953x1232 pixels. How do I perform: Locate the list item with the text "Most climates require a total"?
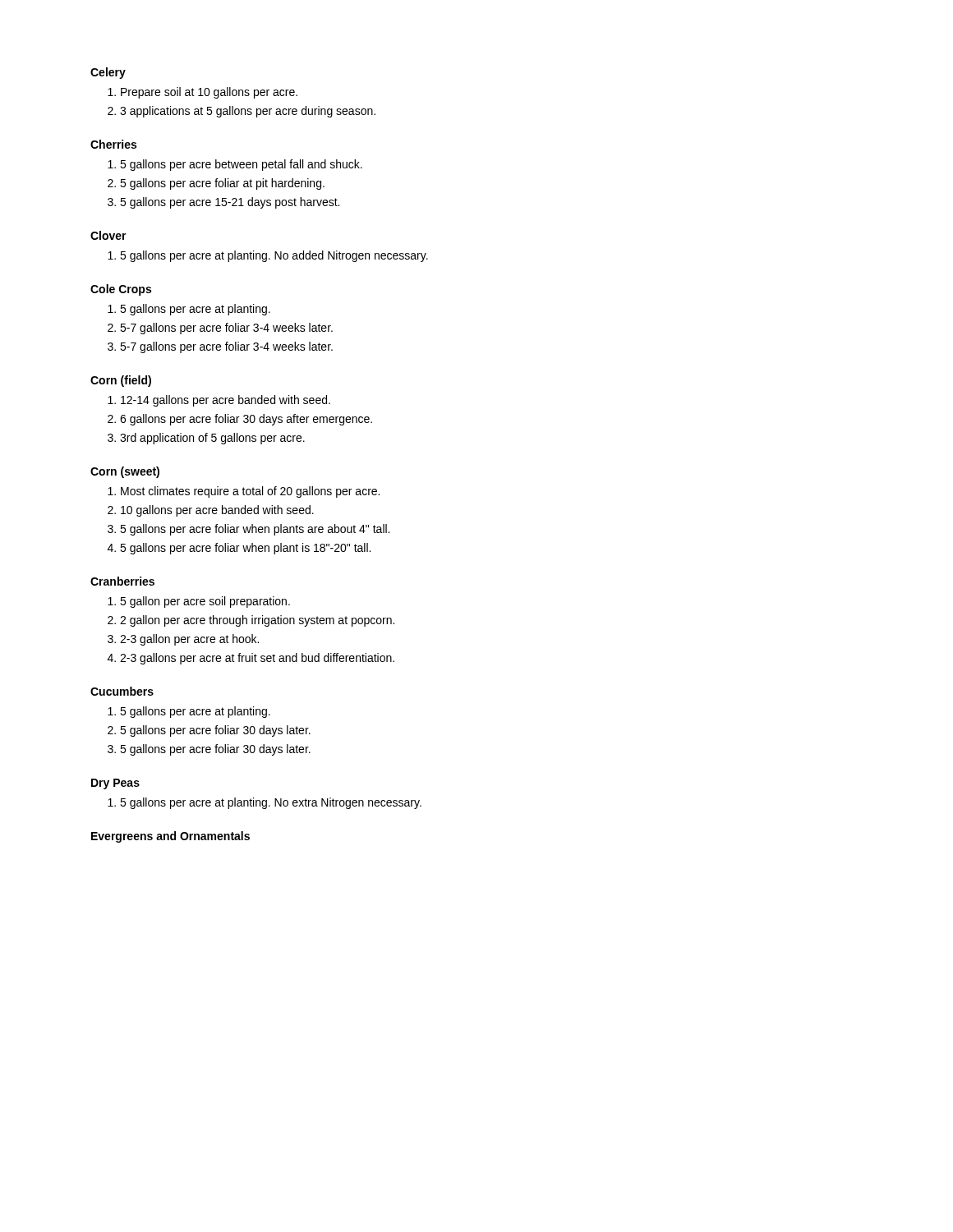[250, 492]
